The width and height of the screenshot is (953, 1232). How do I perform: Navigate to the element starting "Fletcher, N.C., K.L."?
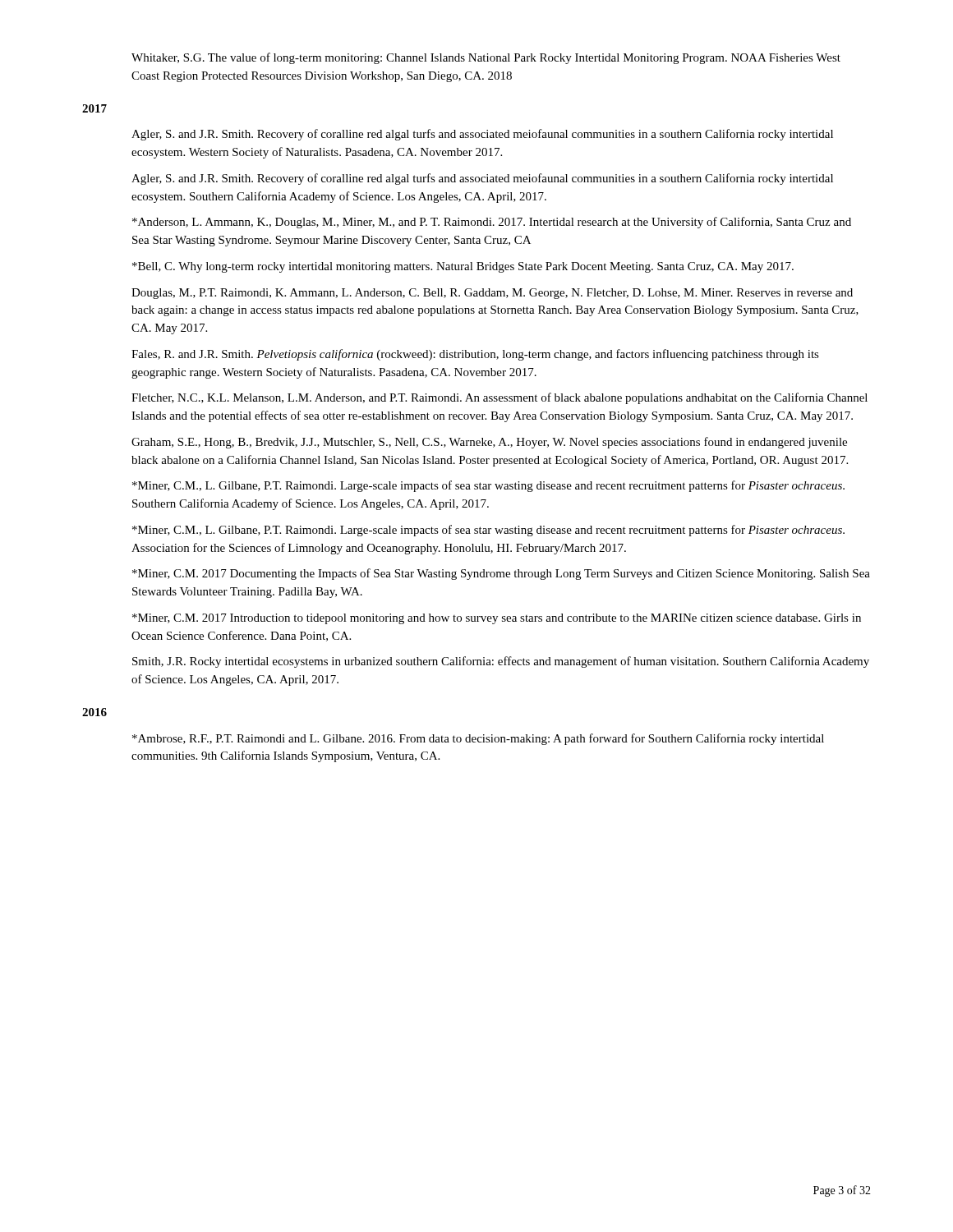pos(476,407)
